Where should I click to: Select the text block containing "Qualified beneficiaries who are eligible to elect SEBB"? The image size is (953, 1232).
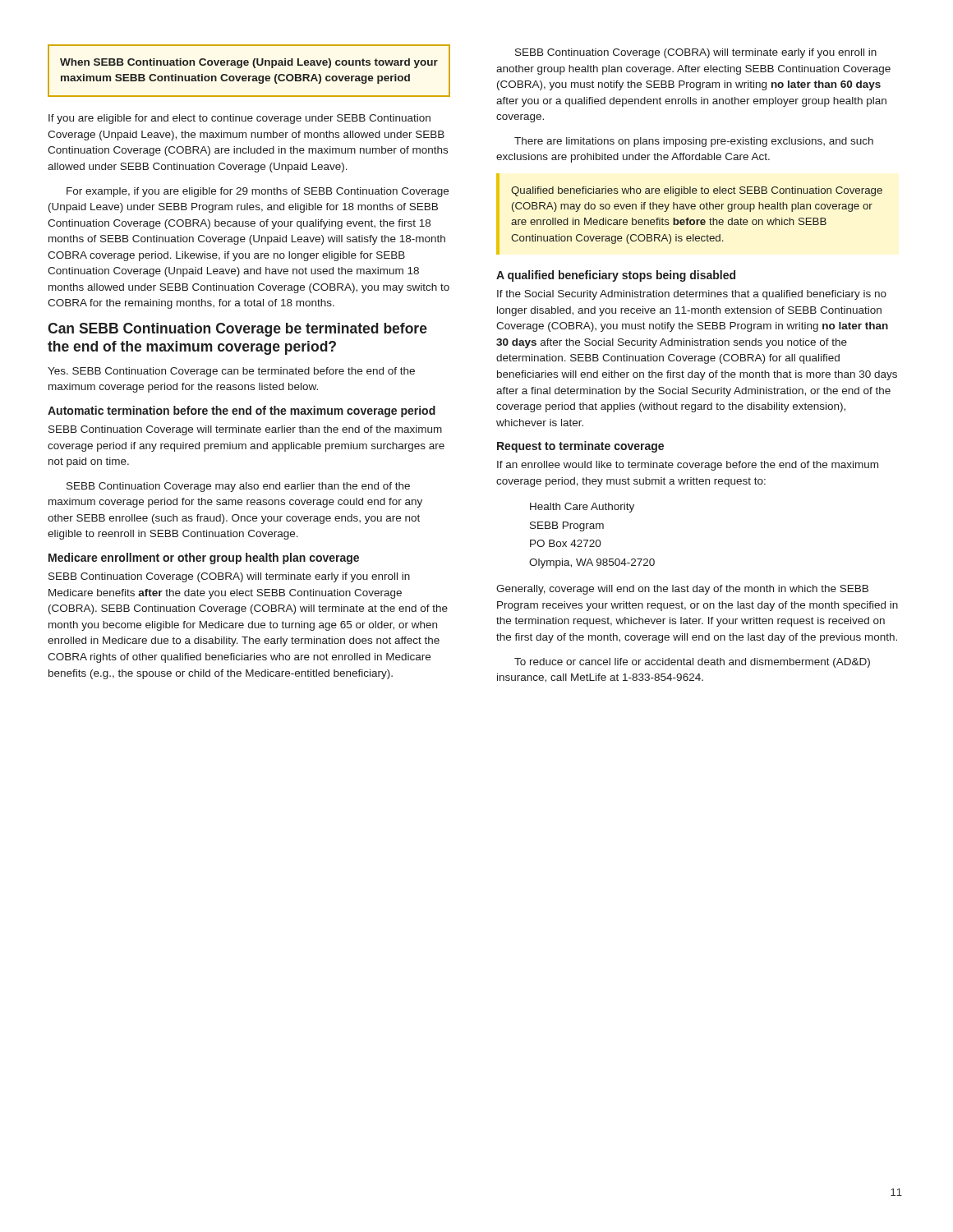[698, 214]
